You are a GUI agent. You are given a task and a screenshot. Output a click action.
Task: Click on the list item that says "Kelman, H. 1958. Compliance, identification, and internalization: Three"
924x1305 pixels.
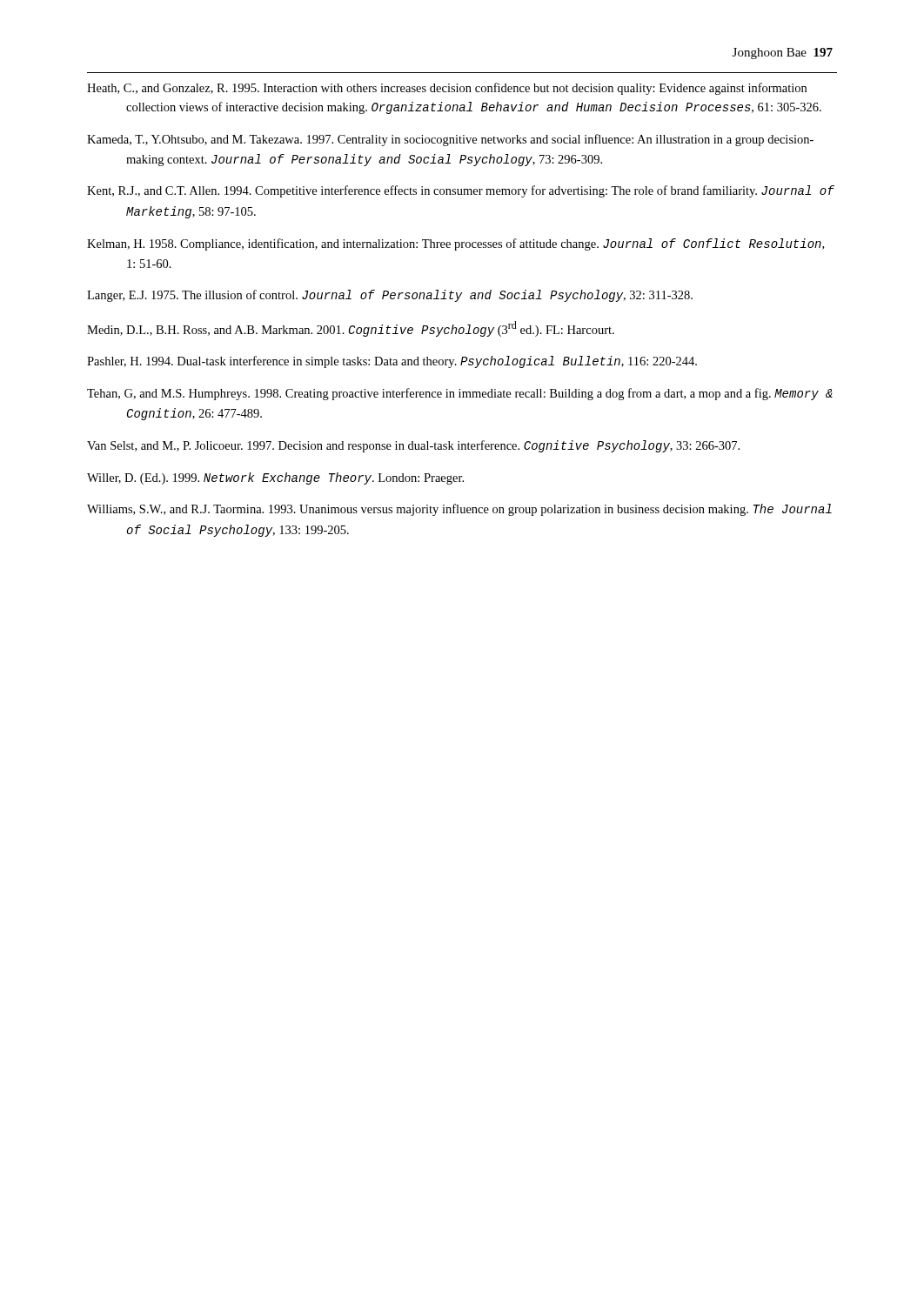tap(456, 254)
